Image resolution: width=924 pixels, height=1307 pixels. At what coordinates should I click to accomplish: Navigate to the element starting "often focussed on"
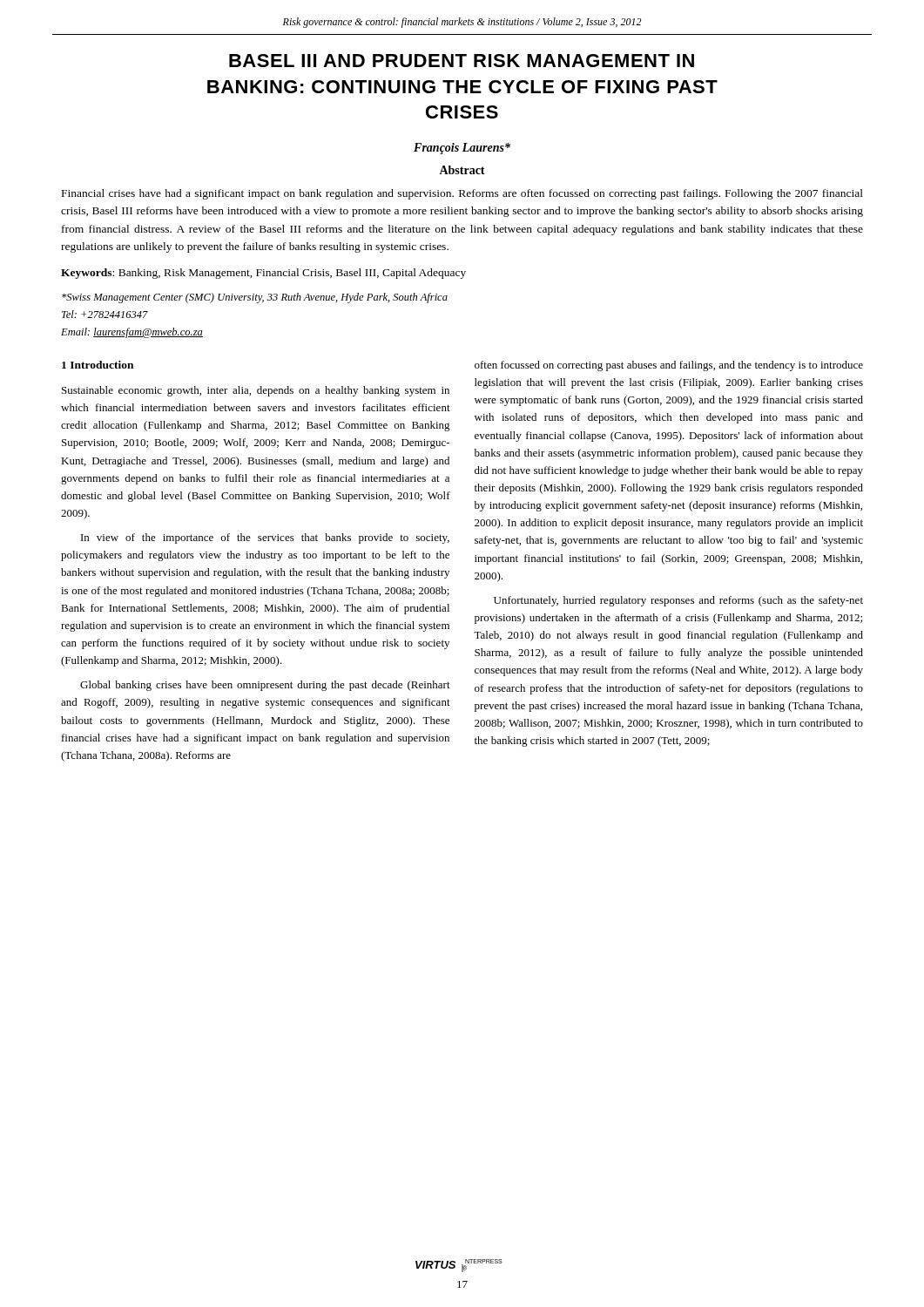coord(669,553)
